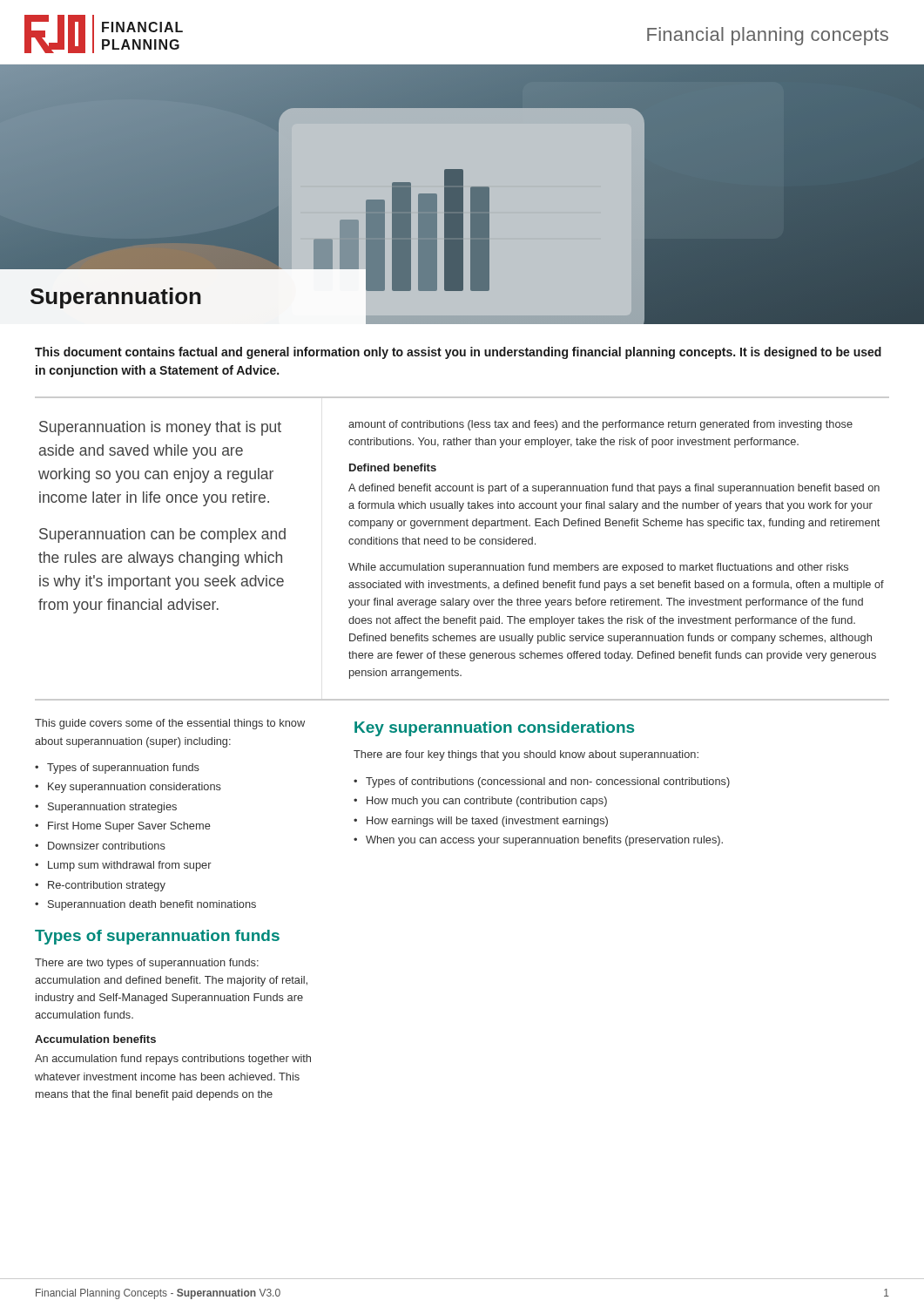This screenshot has height=1307, width=924.
Task: Point to the passage starting "•Downsizer contributions"
Action: (x=100, y=846)
